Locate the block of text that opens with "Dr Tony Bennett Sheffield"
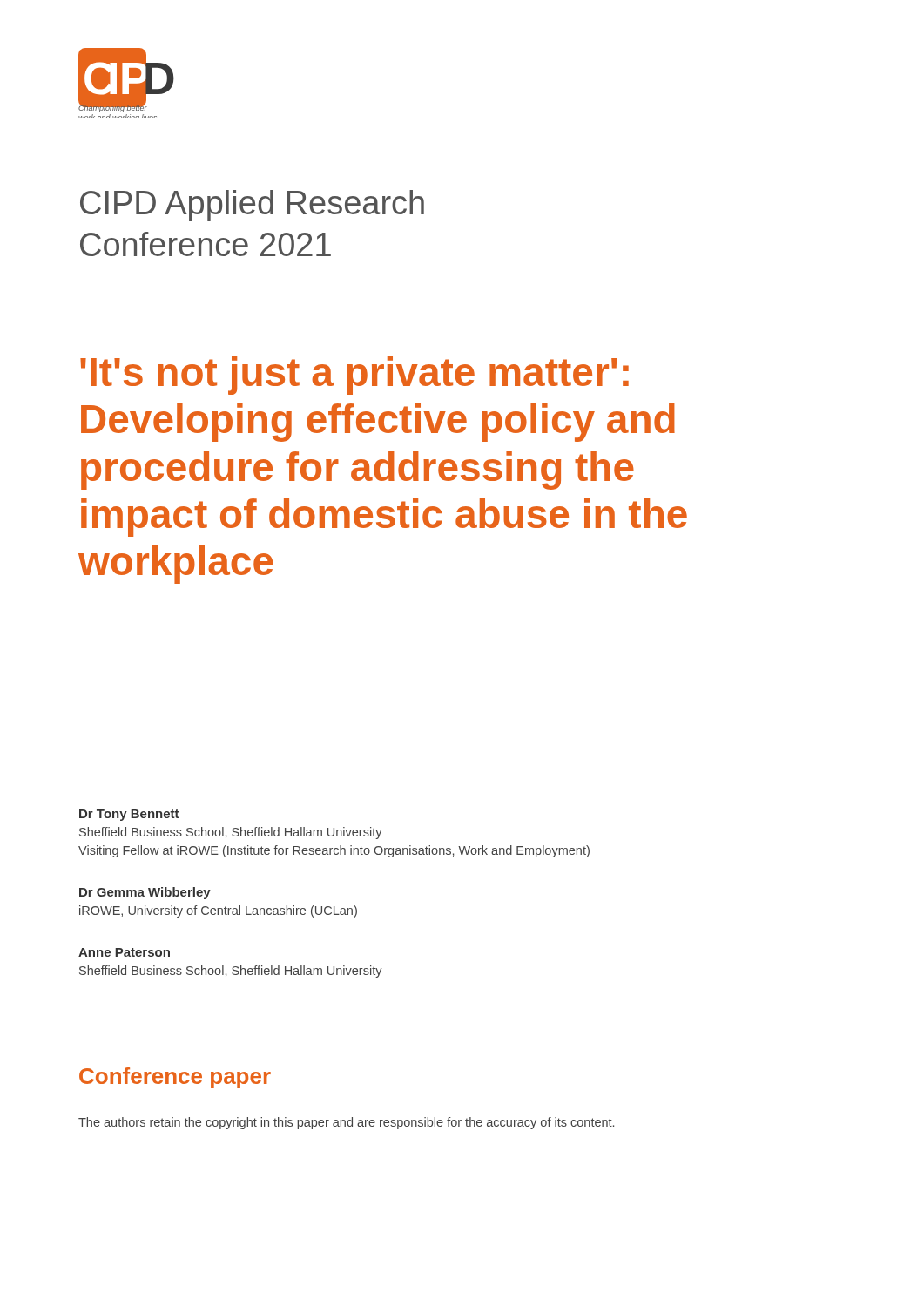 pos(129,815)
